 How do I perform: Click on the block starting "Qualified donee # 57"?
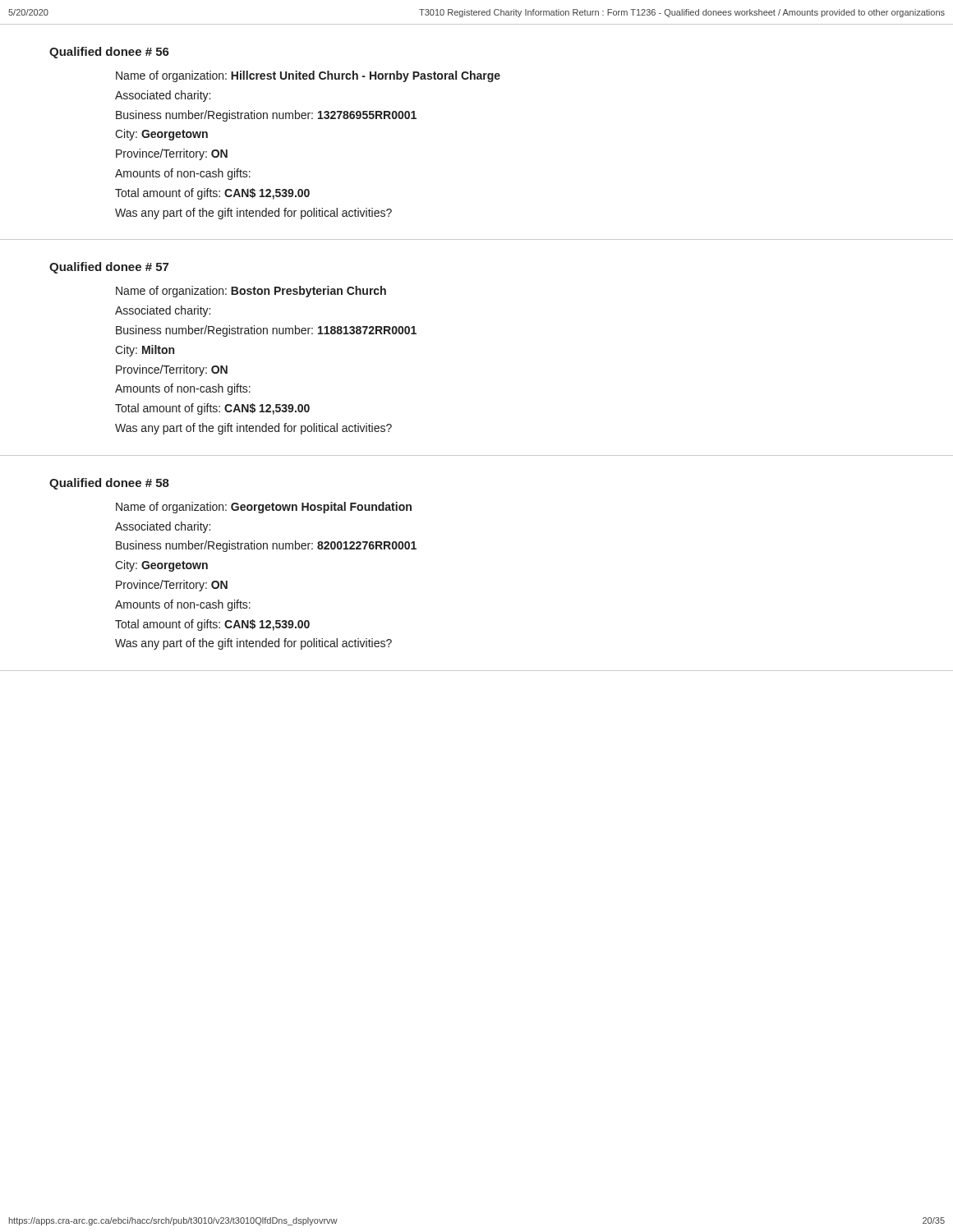click(109, 267)
